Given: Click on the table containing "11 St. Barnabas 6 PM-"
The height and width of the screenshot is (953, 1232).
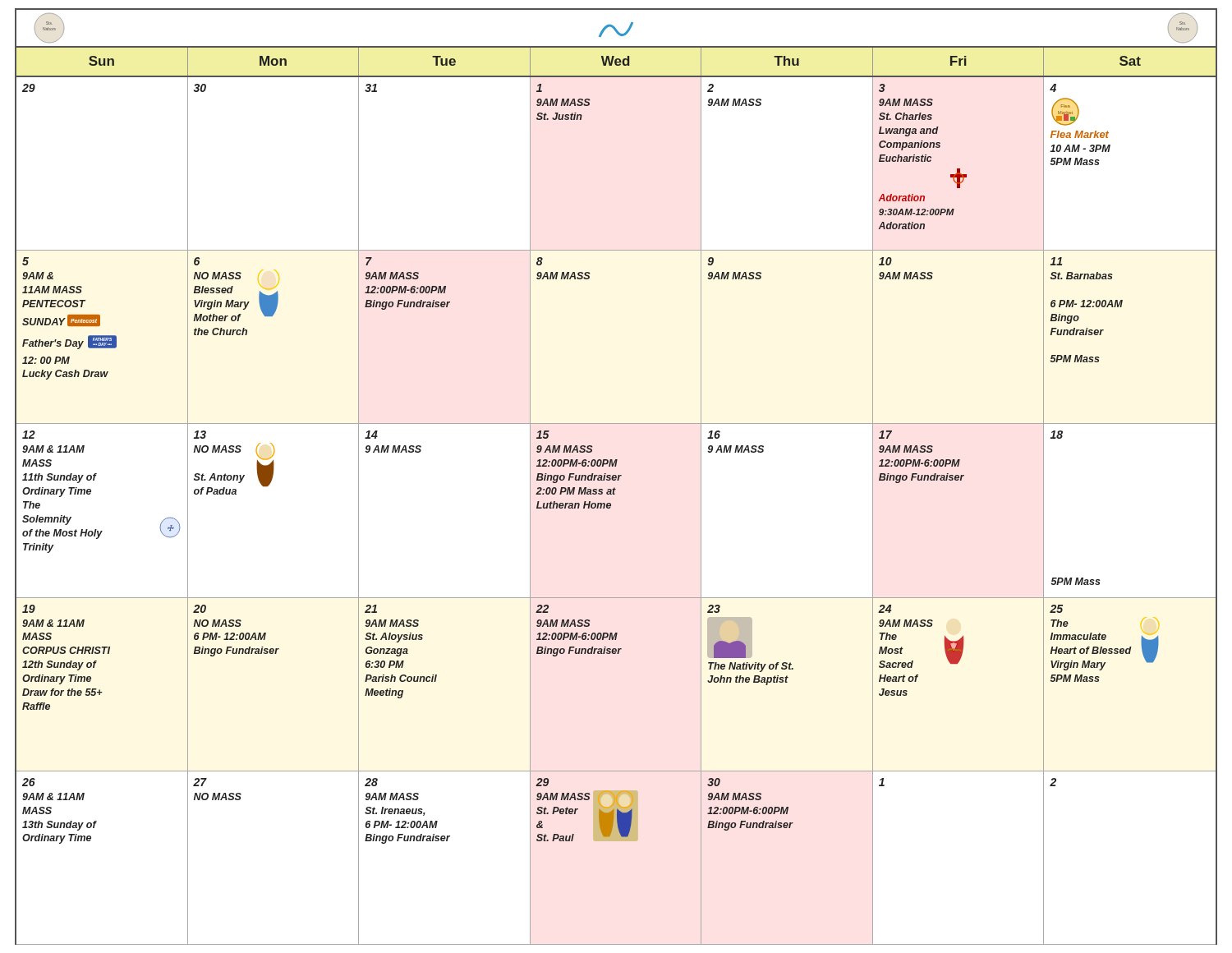Looking at the screenshot, I should 1130,338.
